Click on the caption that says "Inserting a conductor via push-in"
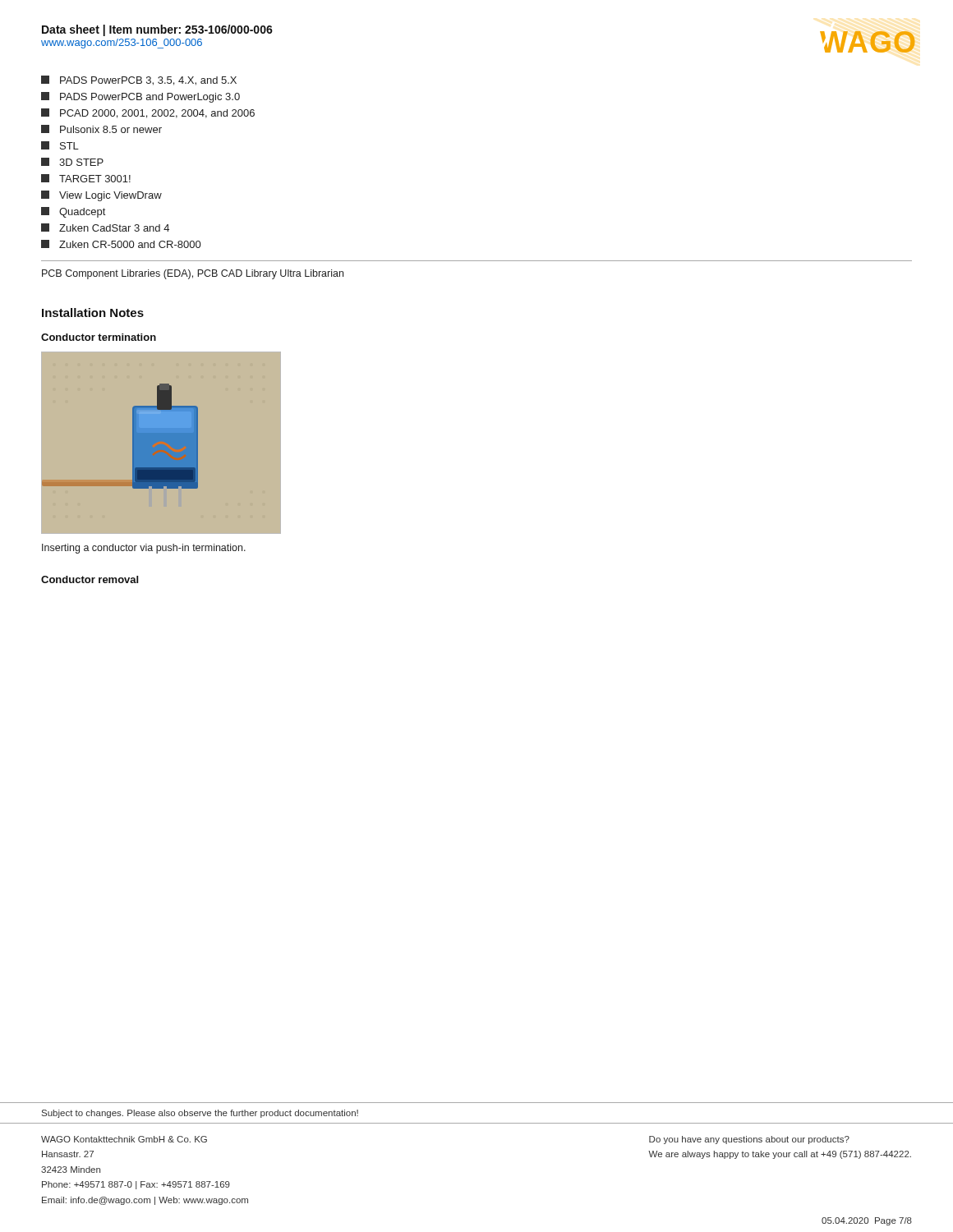953x1232 pixels. tap(144, 548)
